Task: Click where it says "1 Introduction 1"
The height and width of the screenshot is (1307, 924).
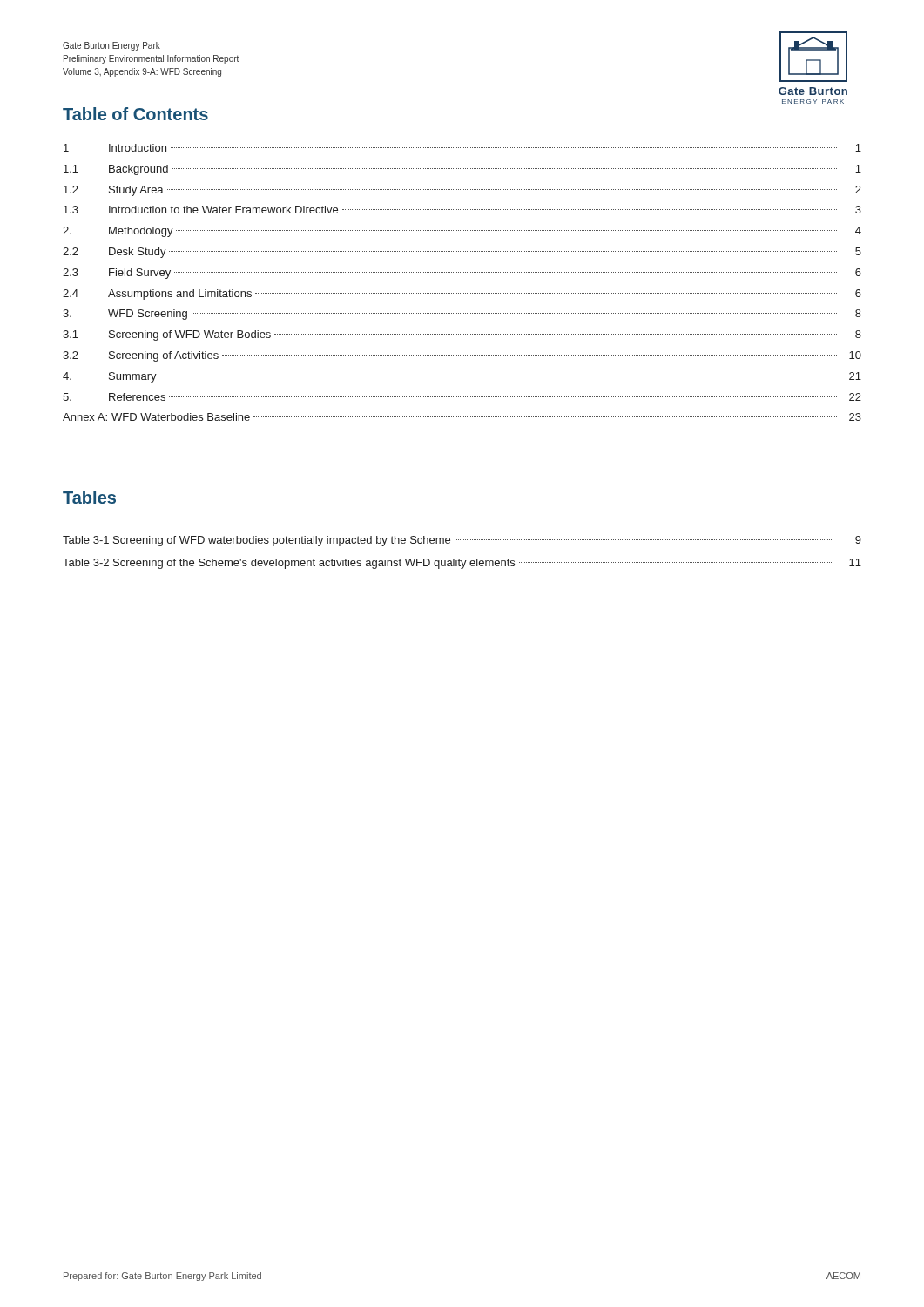Action: pos(462,148)
